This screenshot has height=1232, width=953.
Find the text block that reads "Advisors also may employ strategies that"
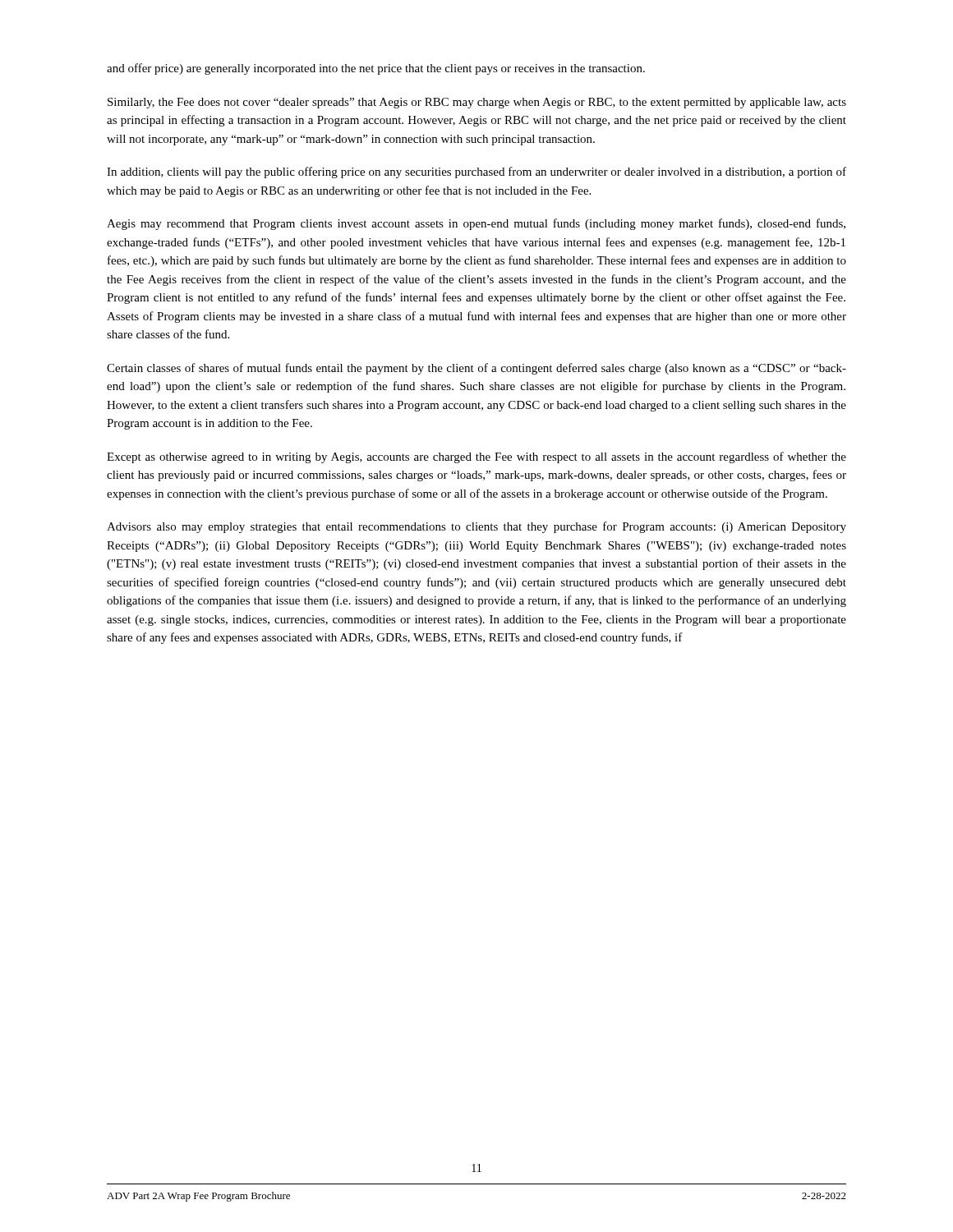coord(476,582)
